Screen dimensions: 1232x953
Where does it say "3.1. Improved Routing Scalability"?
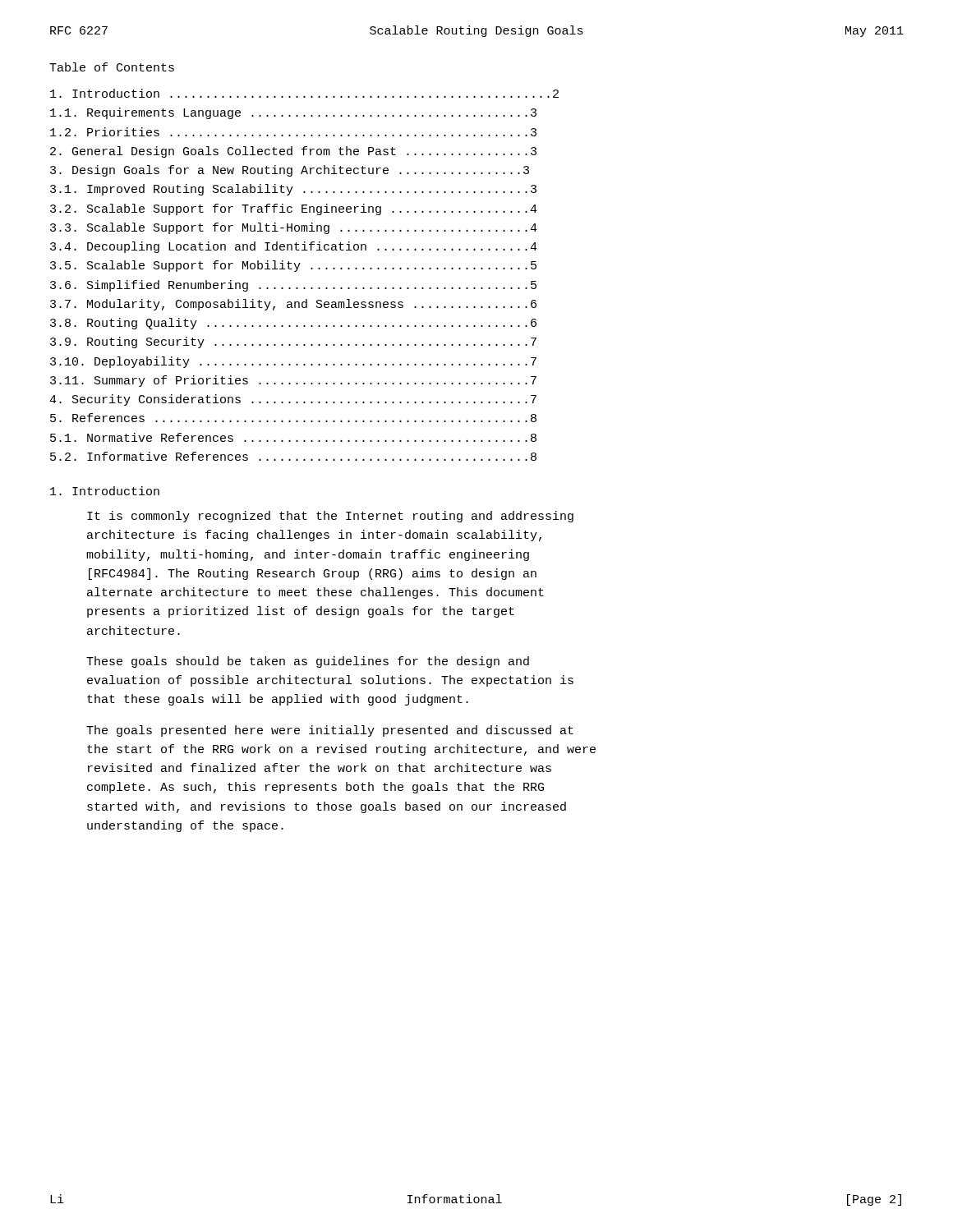pyautogui.click(x=293, y=190)
